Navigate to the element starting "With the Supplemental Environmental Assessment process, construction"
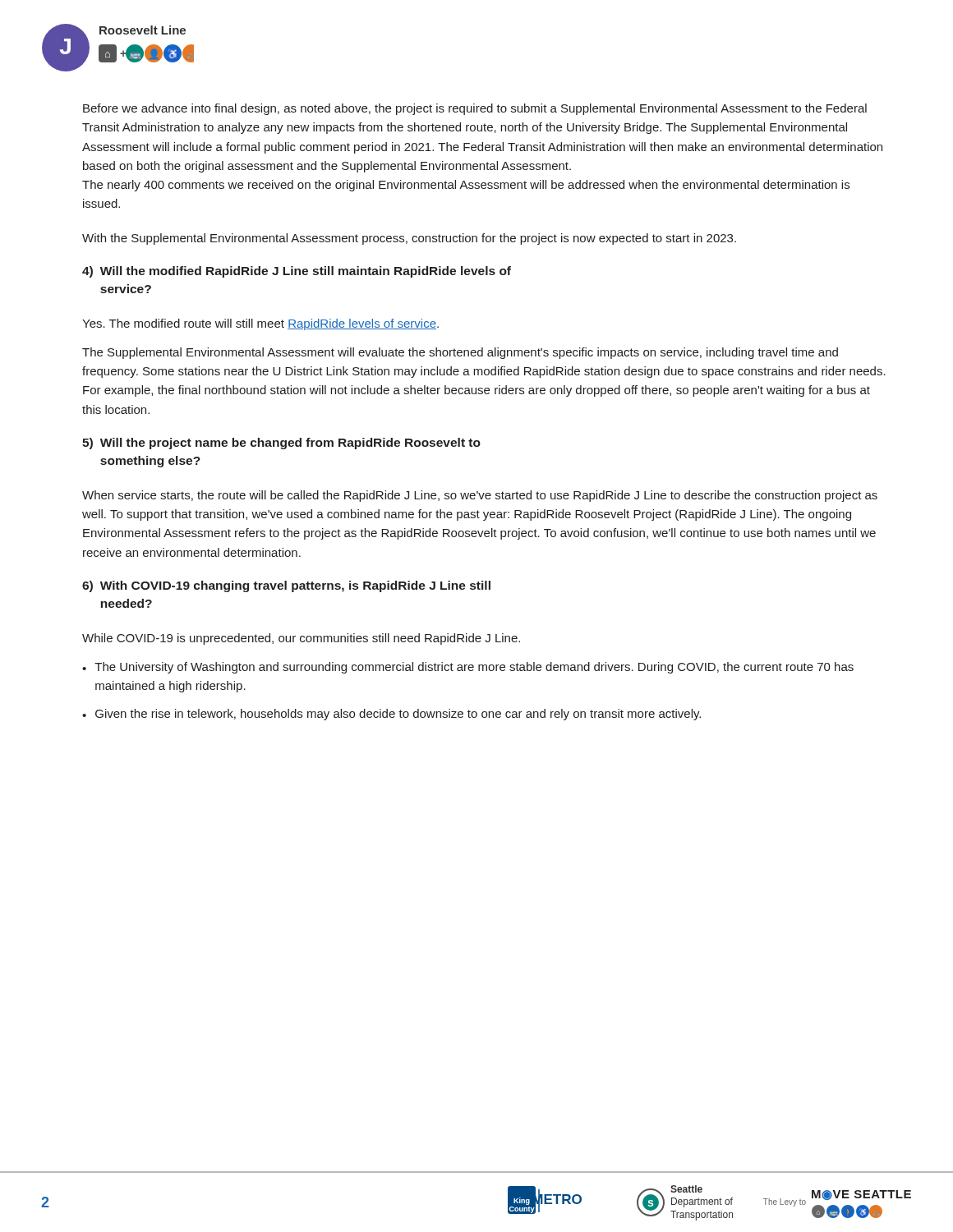The height and width of the screenshot is (1232, 953). [410, 237]
